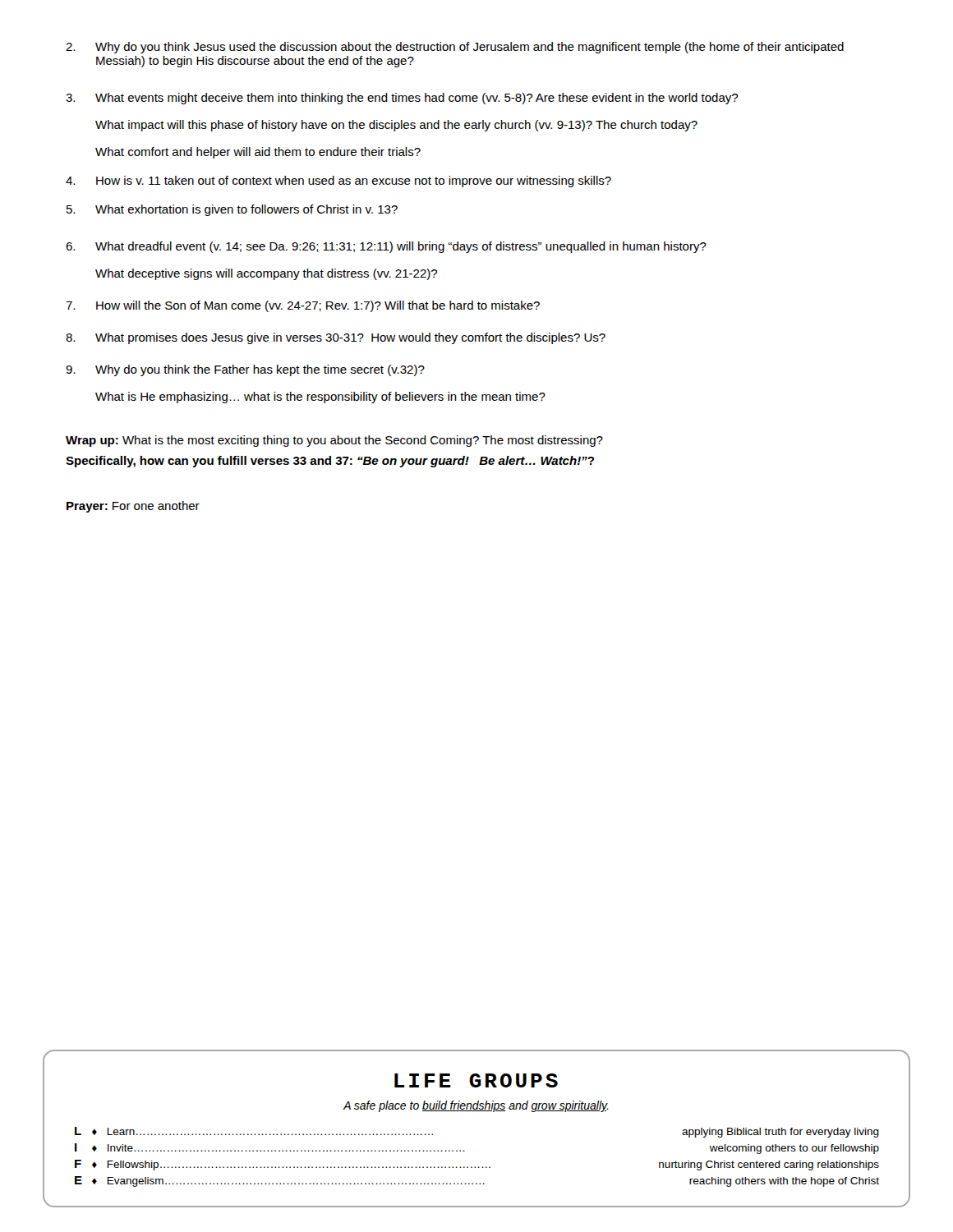Locate the block of text that opens with "6. What dreadful"

pyautogui.click(x=476, y=260)
